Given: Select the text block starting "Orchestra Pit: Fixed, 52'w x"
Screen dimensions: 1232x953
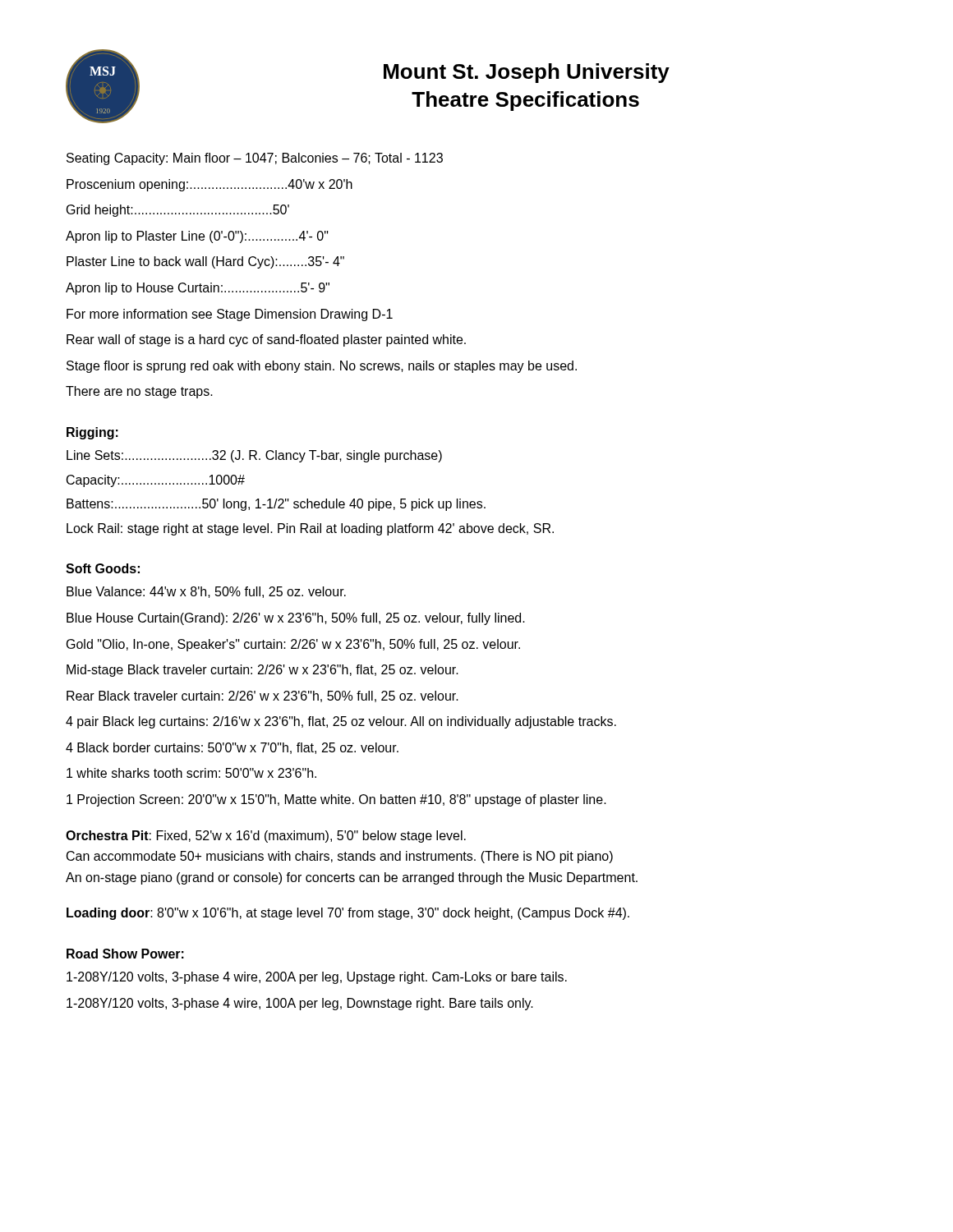Looking at the screenshot, I should click(352, 856).
